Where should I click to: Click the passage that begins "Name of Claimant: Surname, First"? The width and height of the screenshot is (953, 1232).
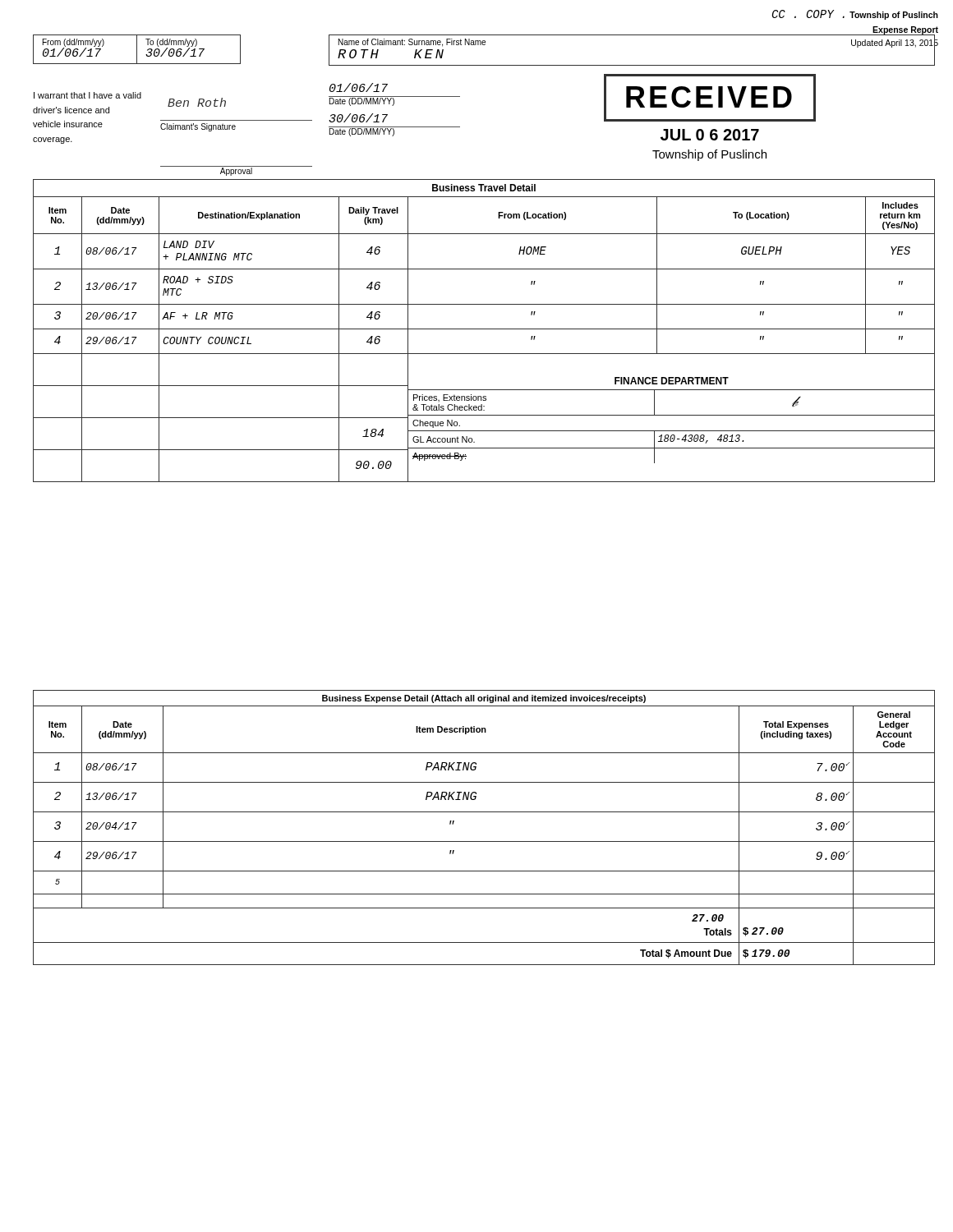(410, 42)
